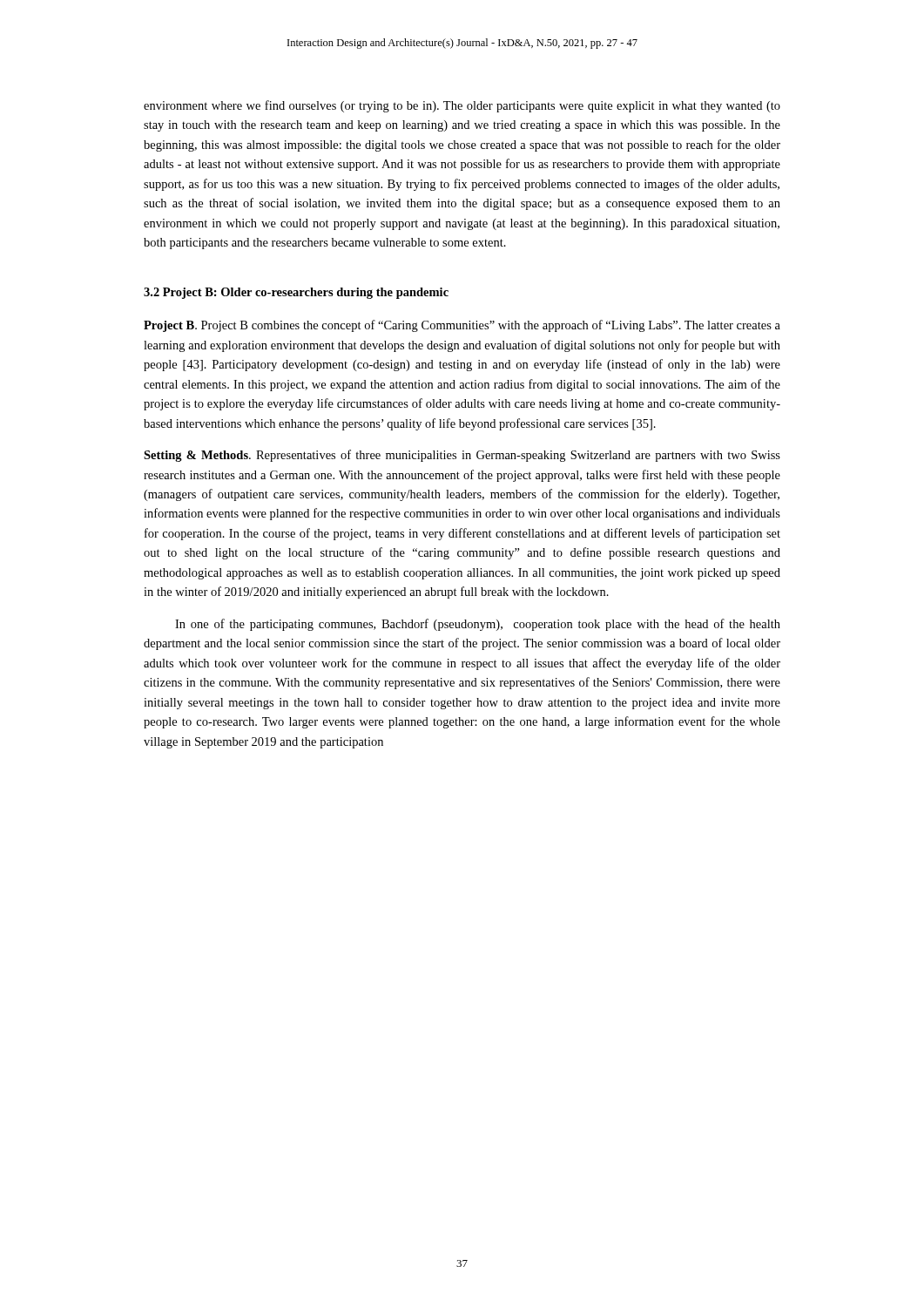924x1307 pixels.
Task: Locate the section header that reads "3.2 Project B: Older co-researchers during the"
Action: (296, 292)
